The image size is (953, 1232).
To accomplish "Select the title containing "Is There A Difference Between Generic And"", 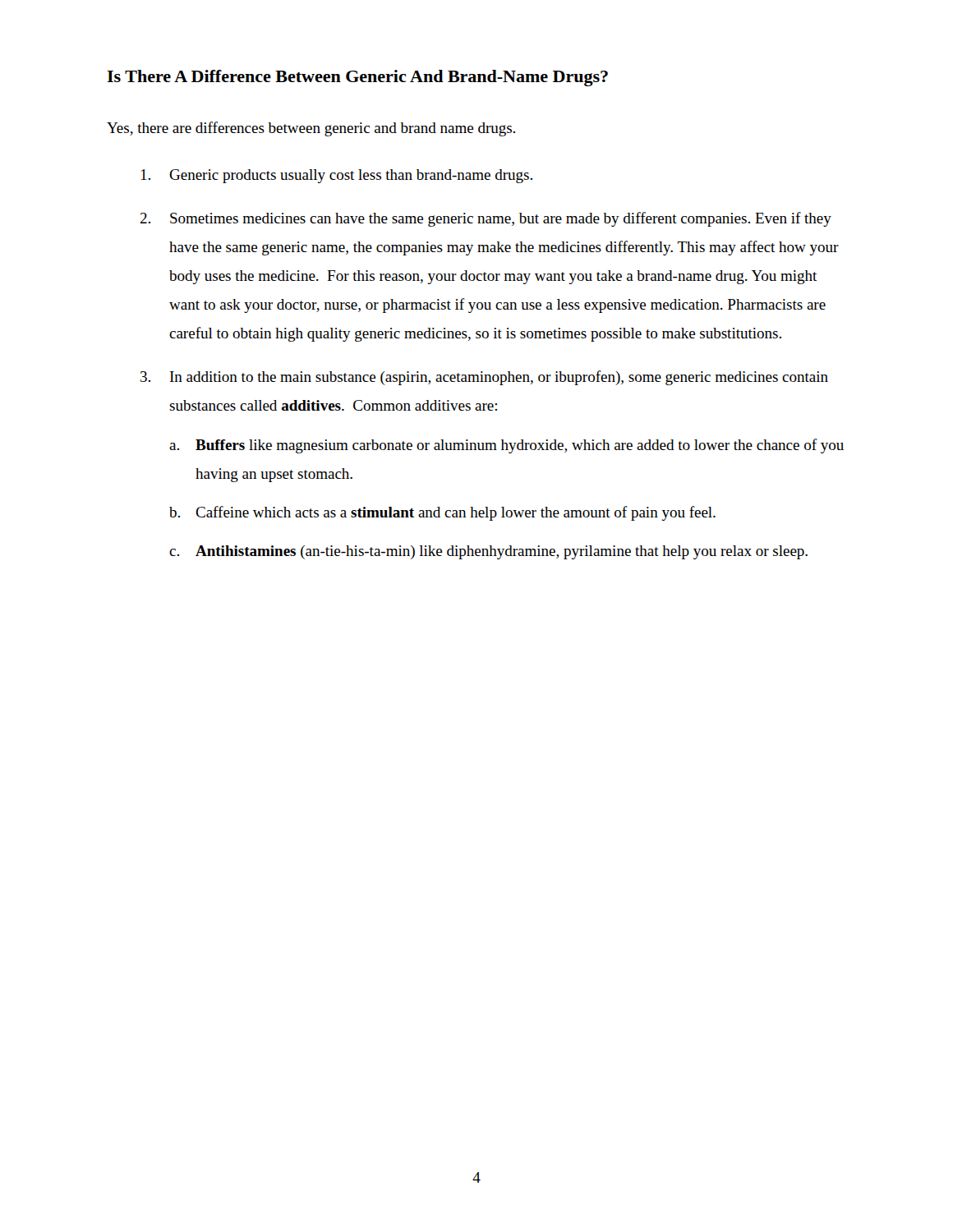I will [358, 76].
